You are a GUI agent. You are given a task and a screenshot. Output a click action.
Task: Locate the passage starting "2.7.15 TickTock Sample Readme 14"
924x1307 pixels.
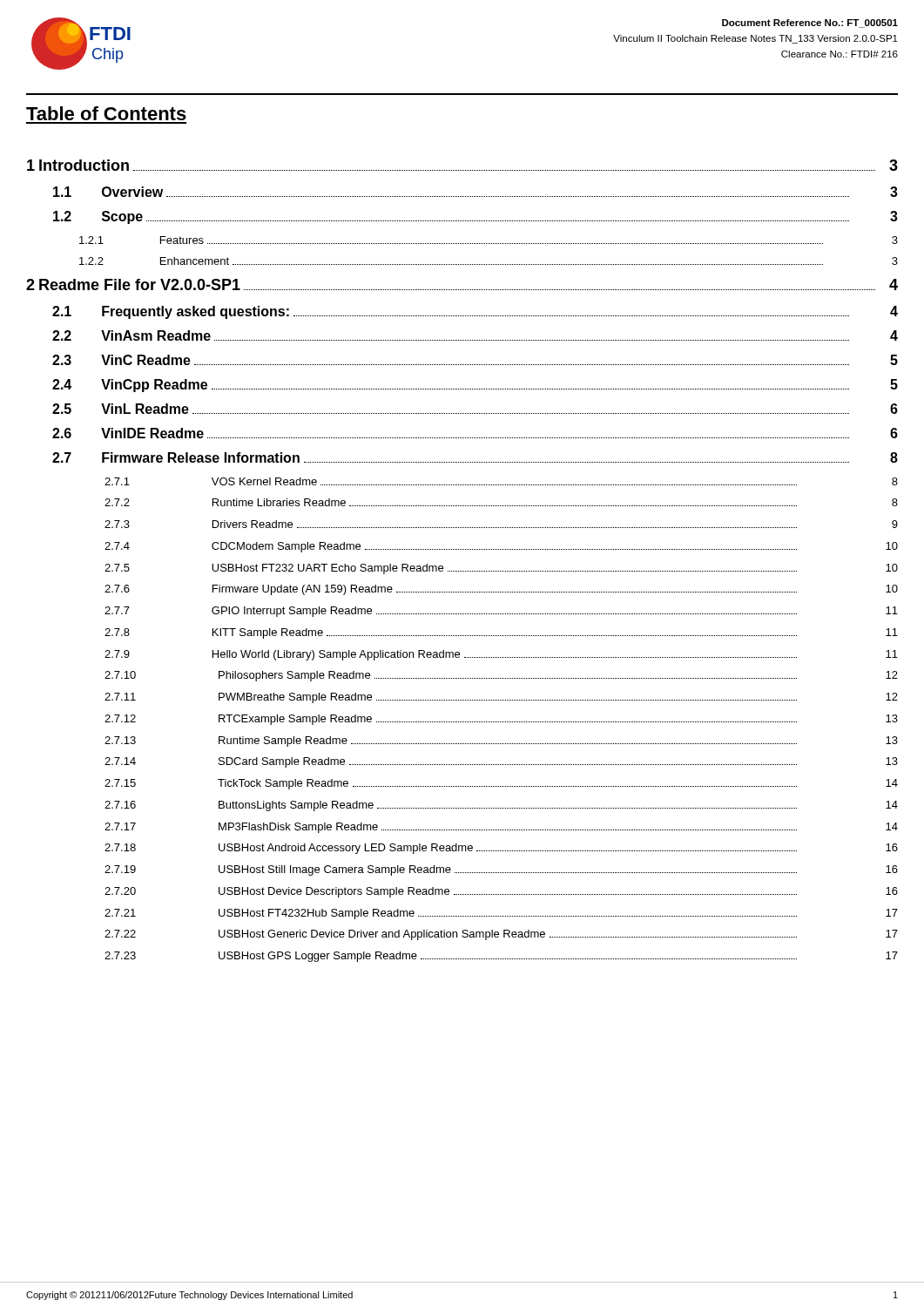pos(501,784)
